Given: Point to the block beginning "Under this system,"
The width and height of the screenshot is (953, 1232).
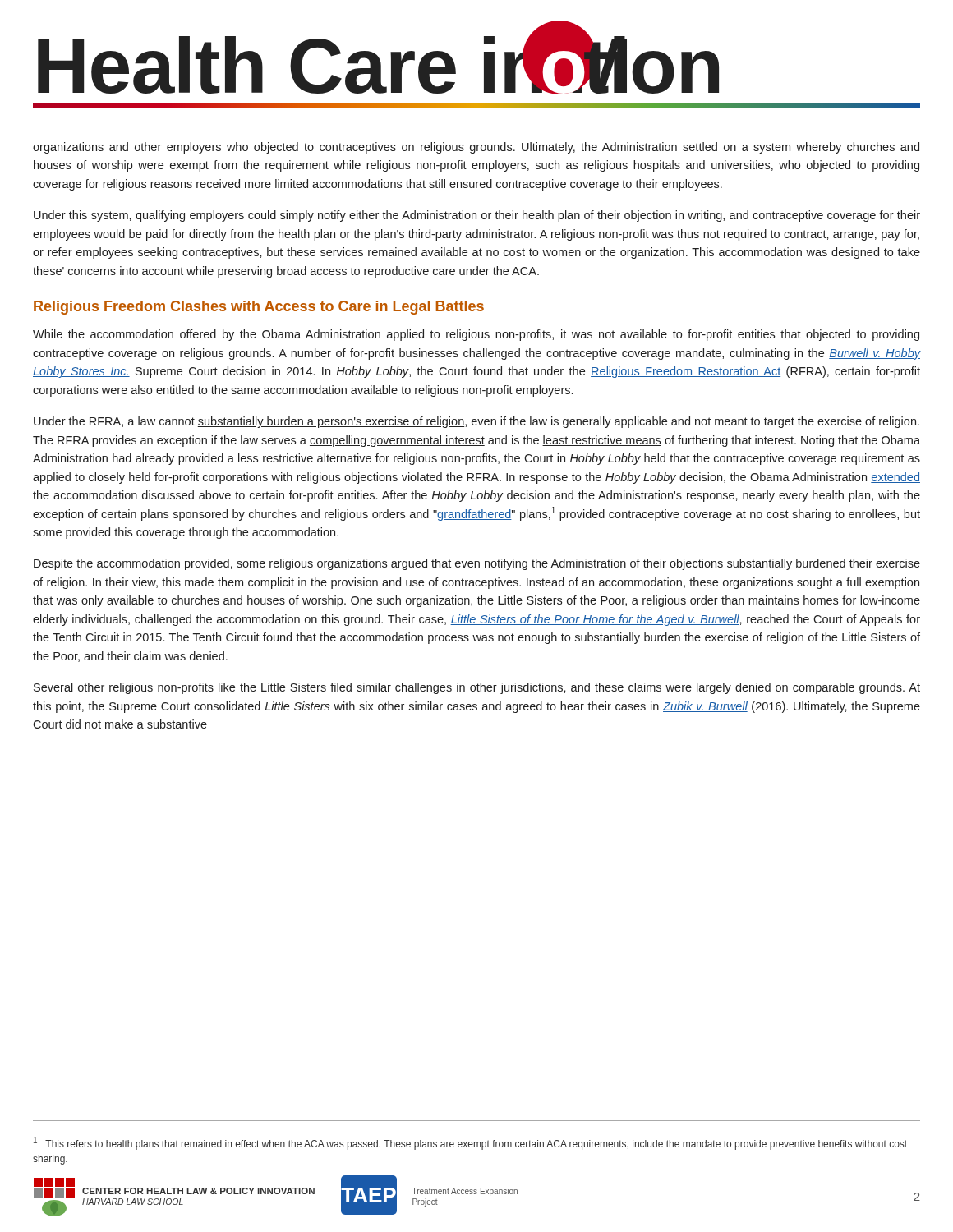Looking at the screenshot, I should pos(476,243).
